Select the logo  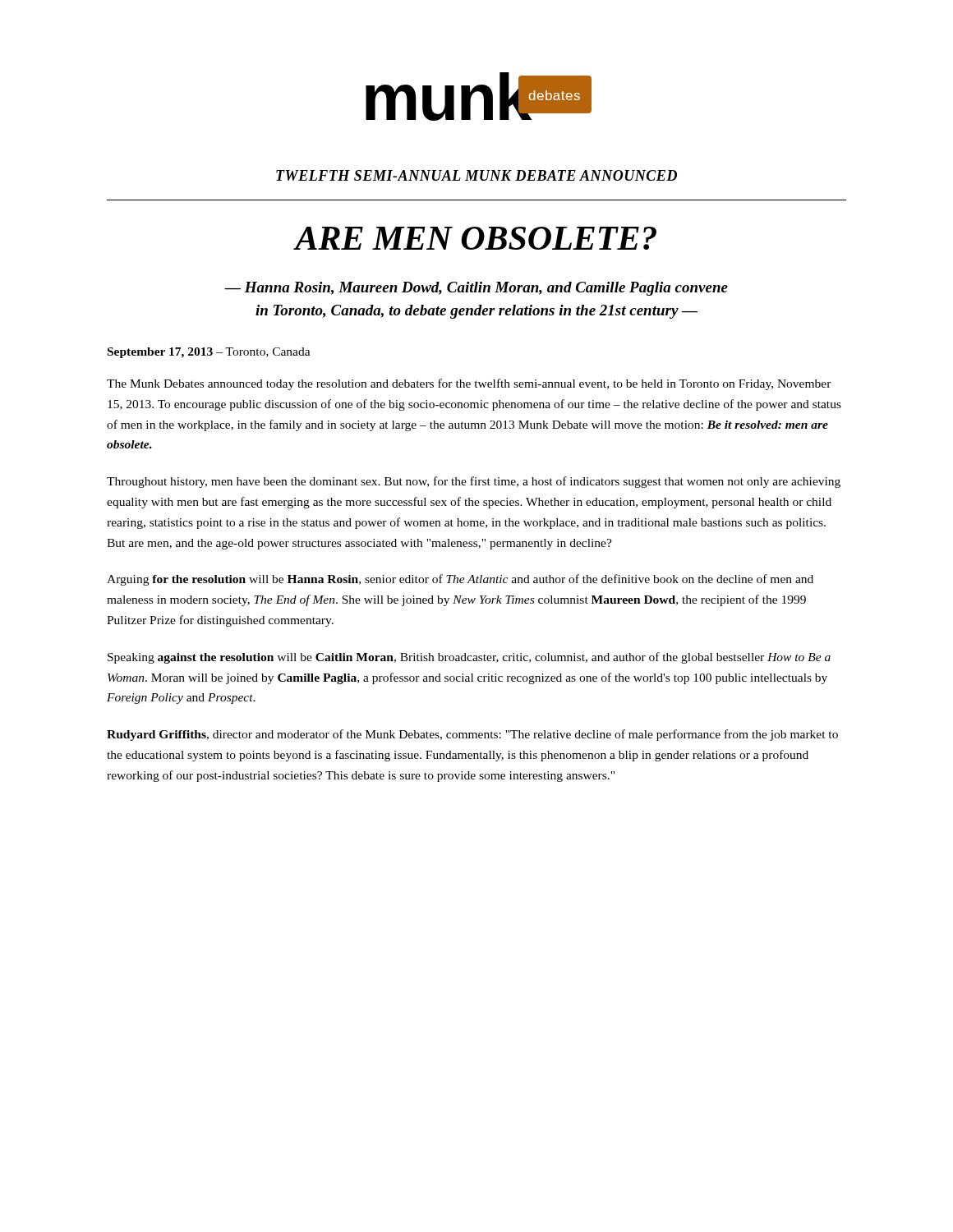tap(476, 100)
